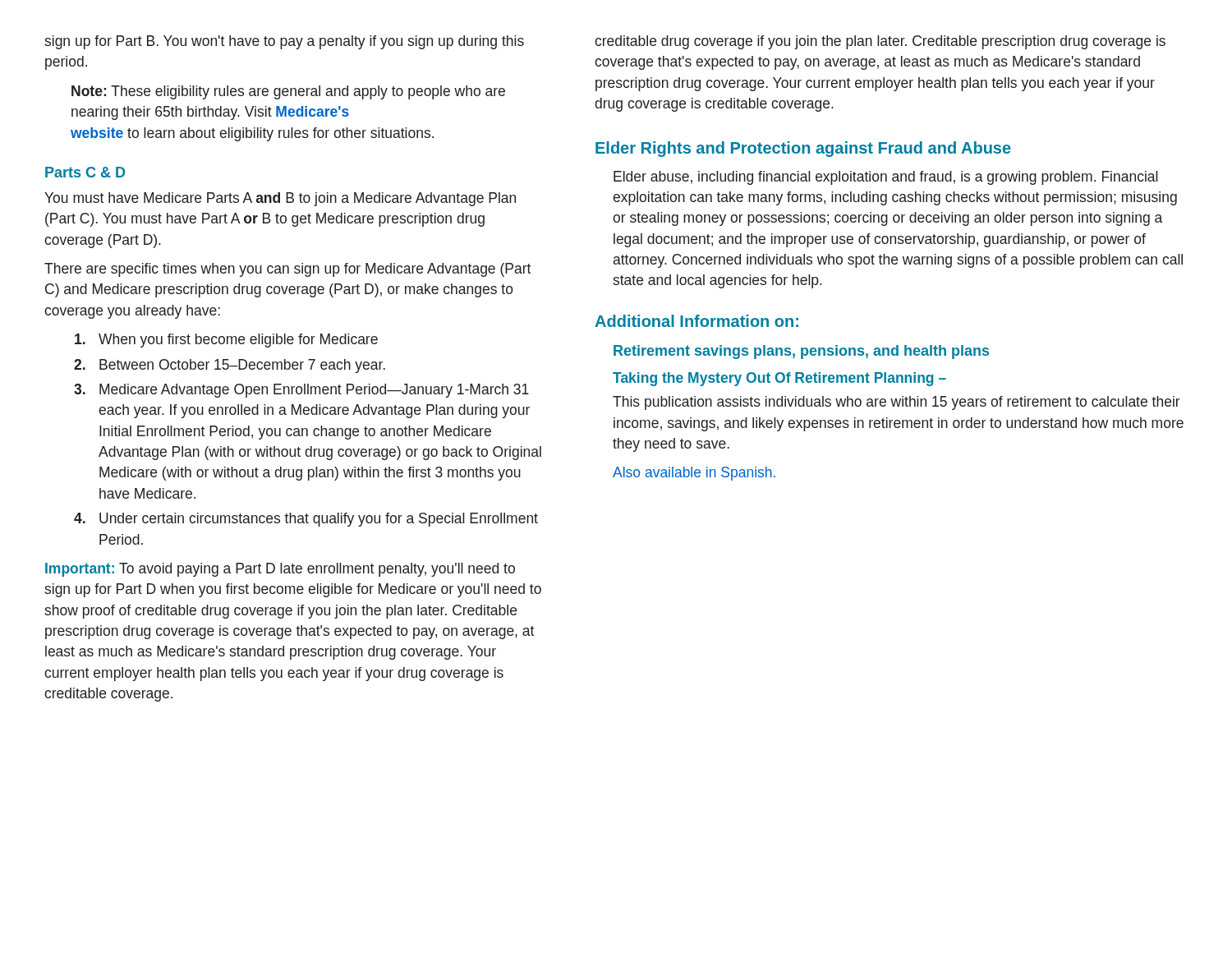Click the passage that begins "3. Medicare Advantage Open"
1232x953 pixels.
308,442
